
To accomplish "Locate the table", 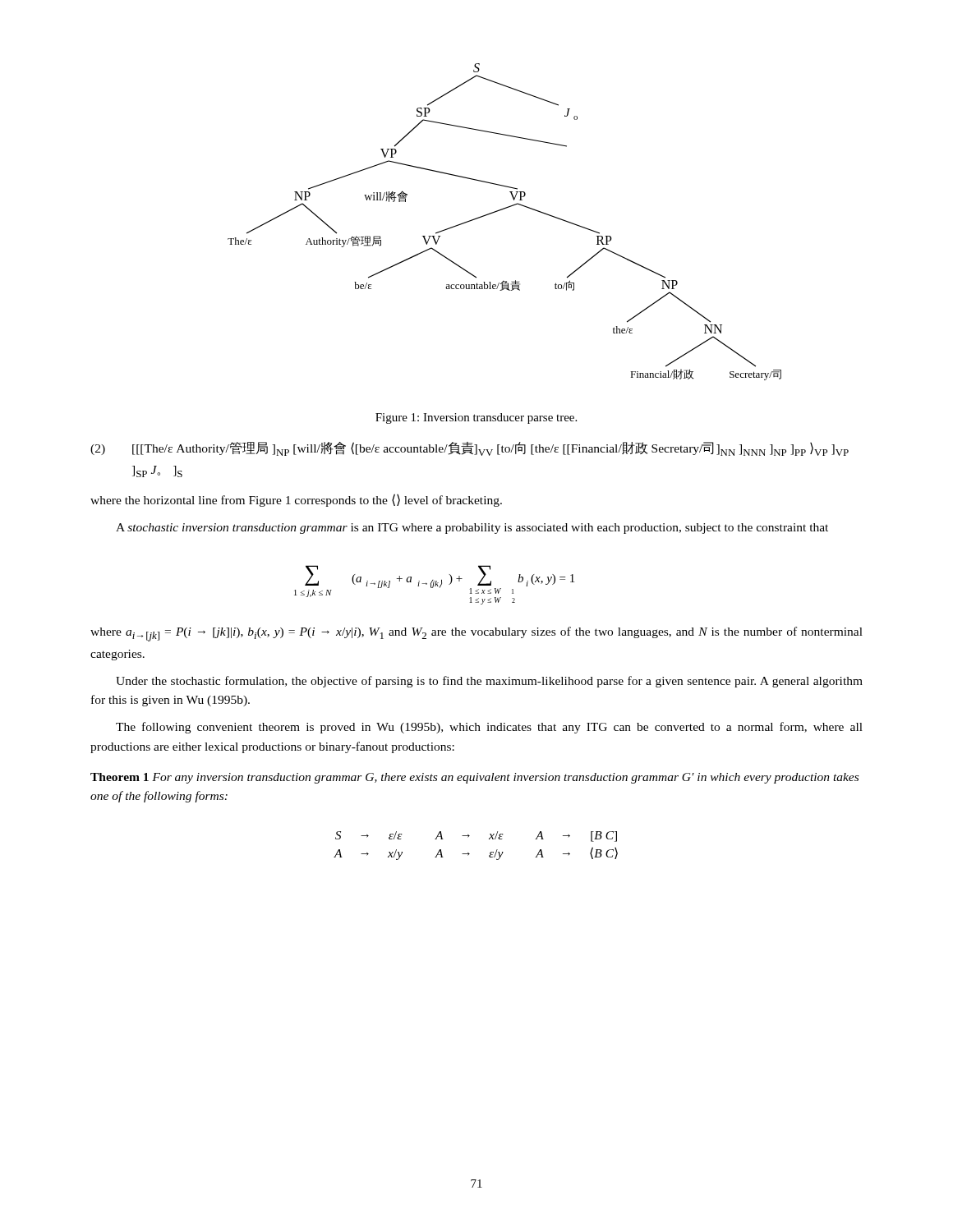I will pyautogui.click(x=476, y=842).
